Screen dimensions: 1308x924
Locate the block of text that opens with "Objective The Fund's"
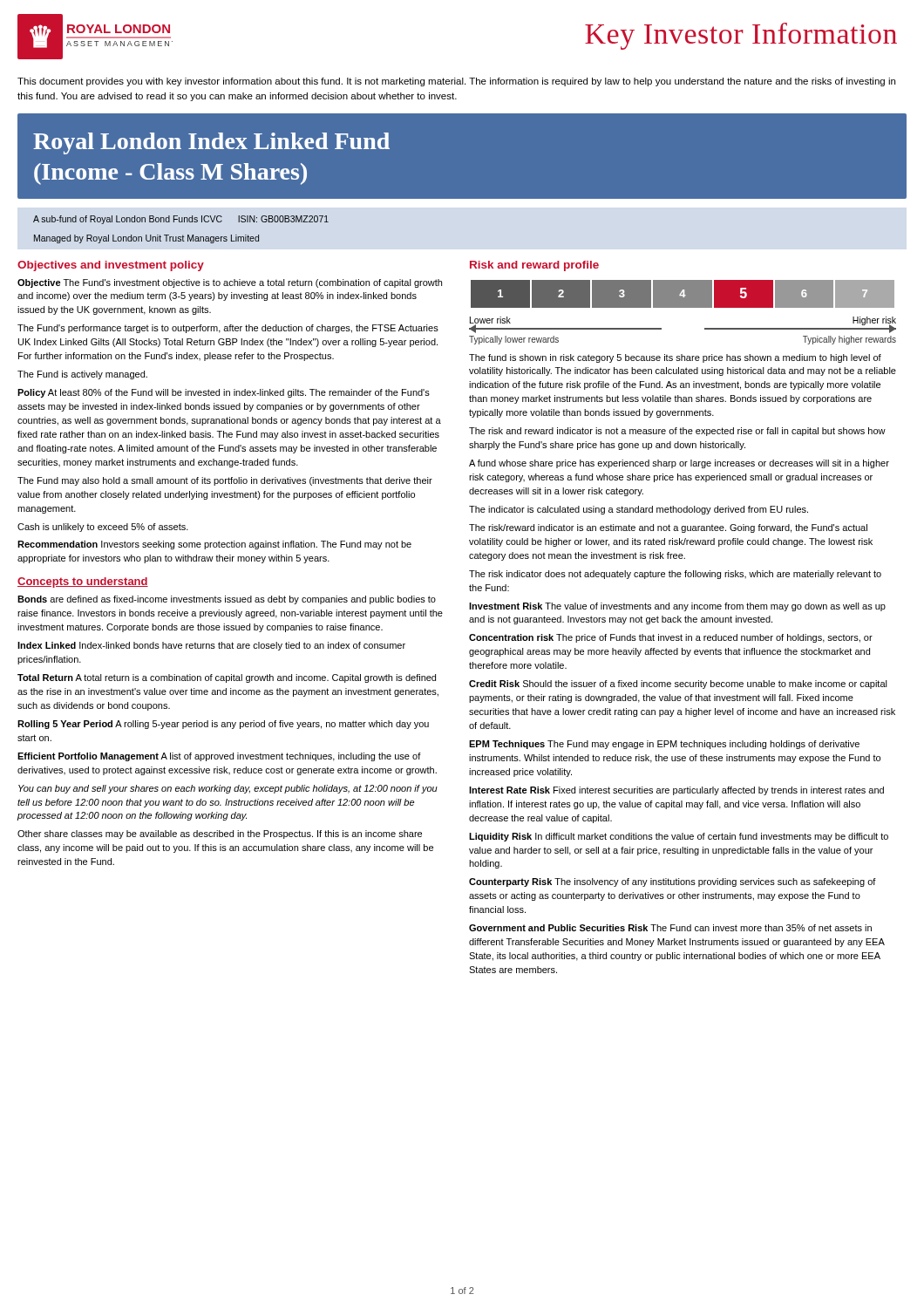[231, 421]
